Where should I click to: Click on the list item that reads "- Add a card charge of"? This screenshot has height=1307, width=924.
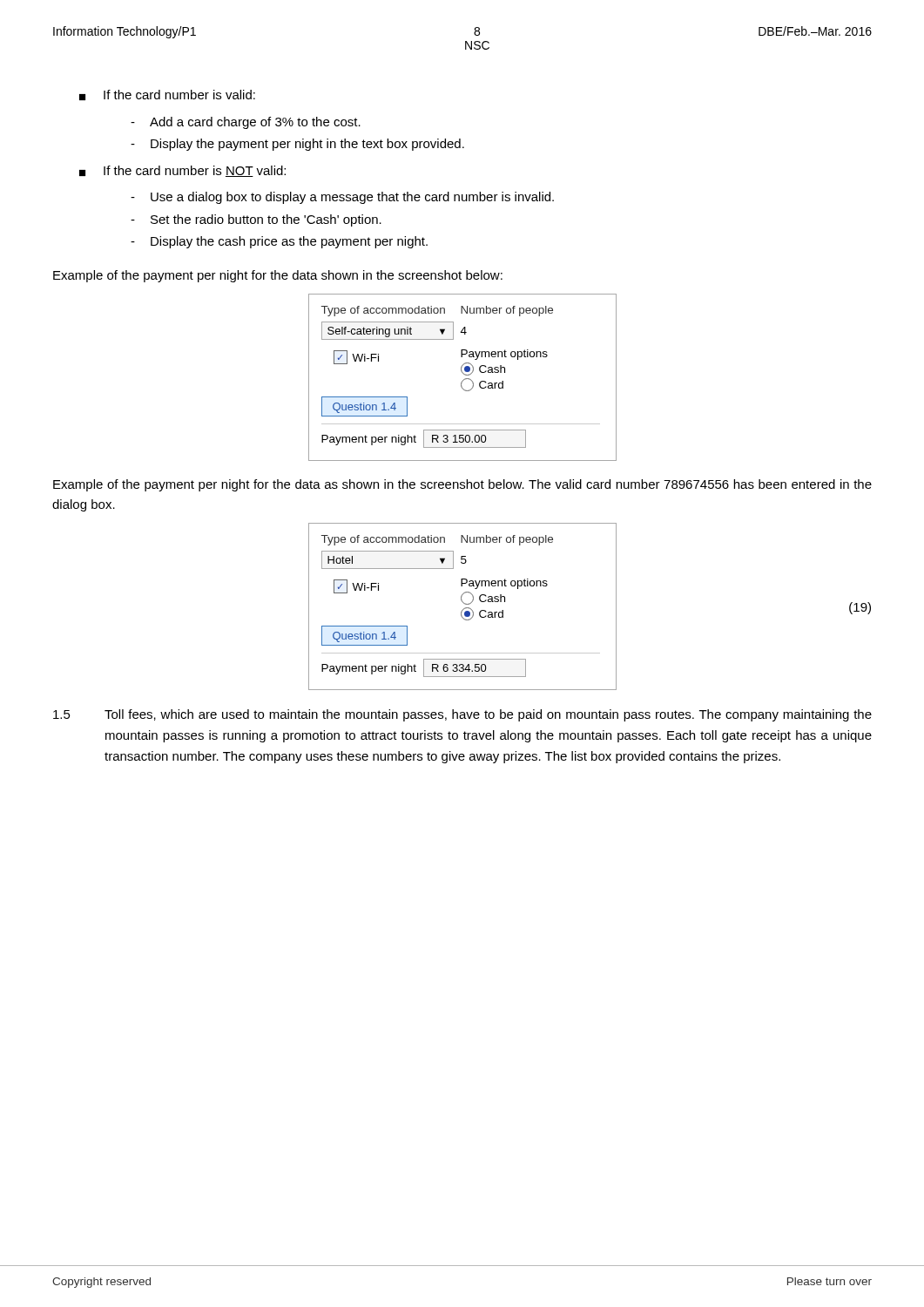click(246, 122)
